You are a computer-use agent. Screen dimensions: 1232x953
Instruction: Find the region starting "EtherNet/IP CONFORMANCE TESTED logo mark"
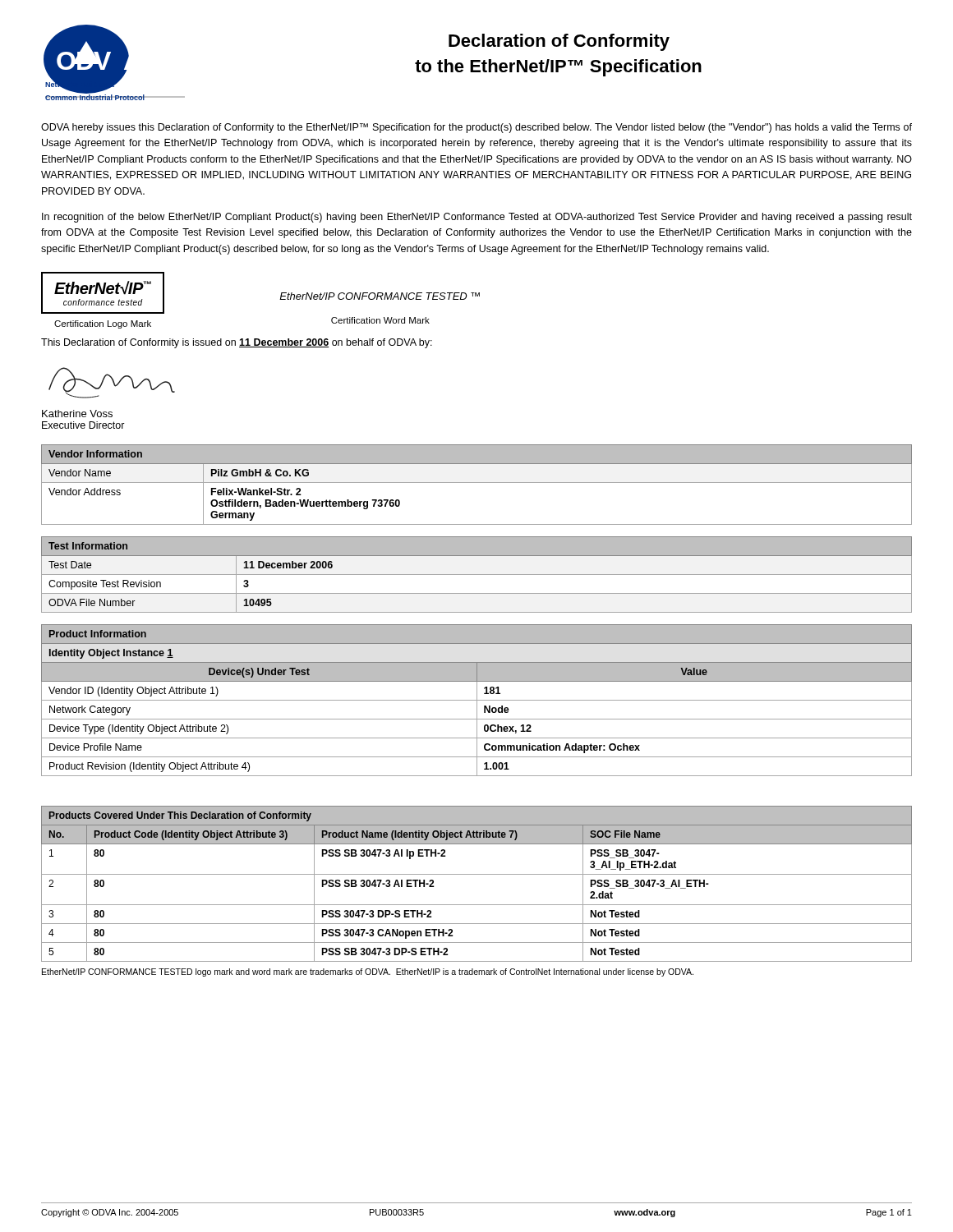click(x=368, y=972)
